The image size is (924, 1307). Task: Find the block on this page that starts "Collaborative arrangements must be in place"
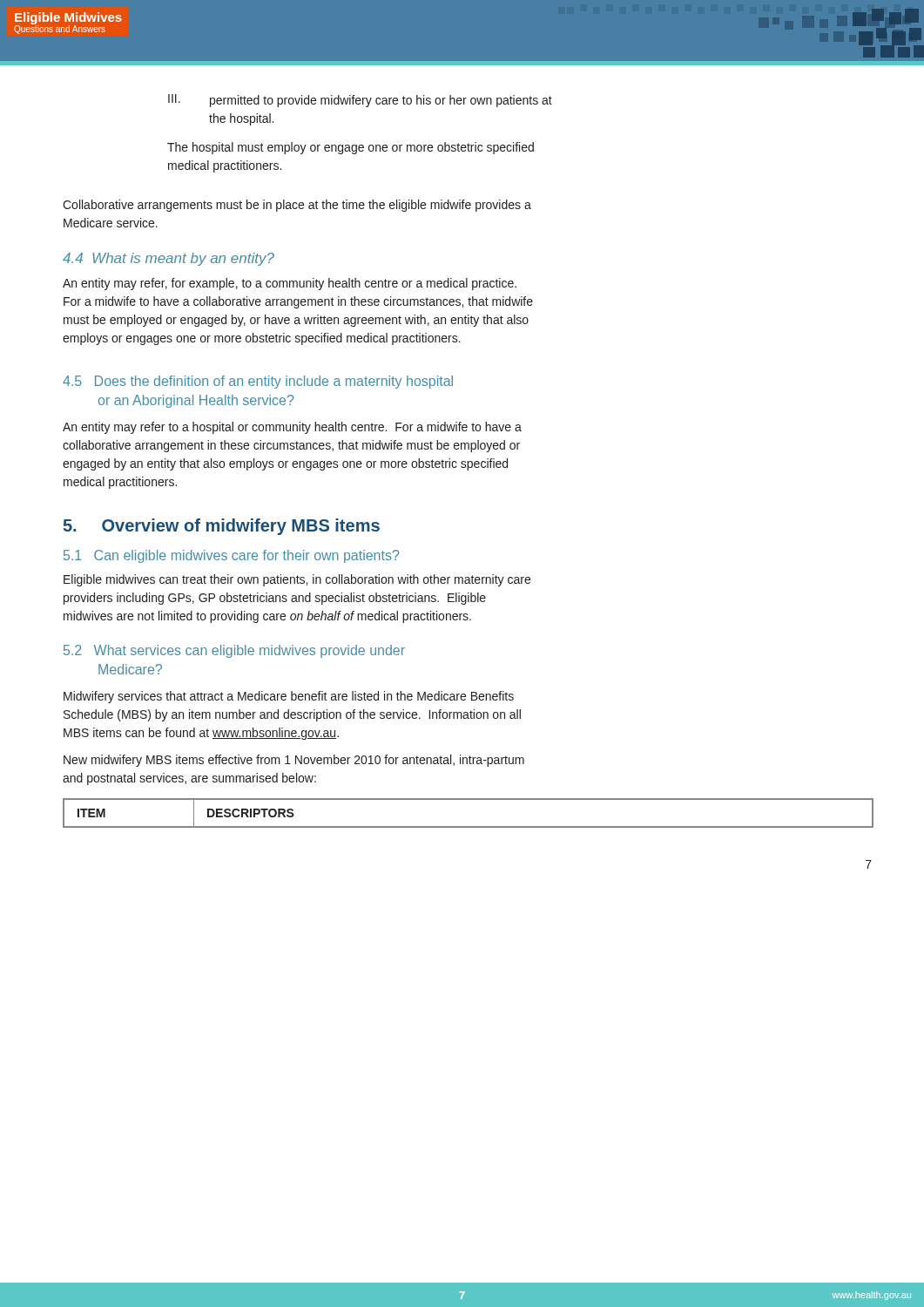297,214
